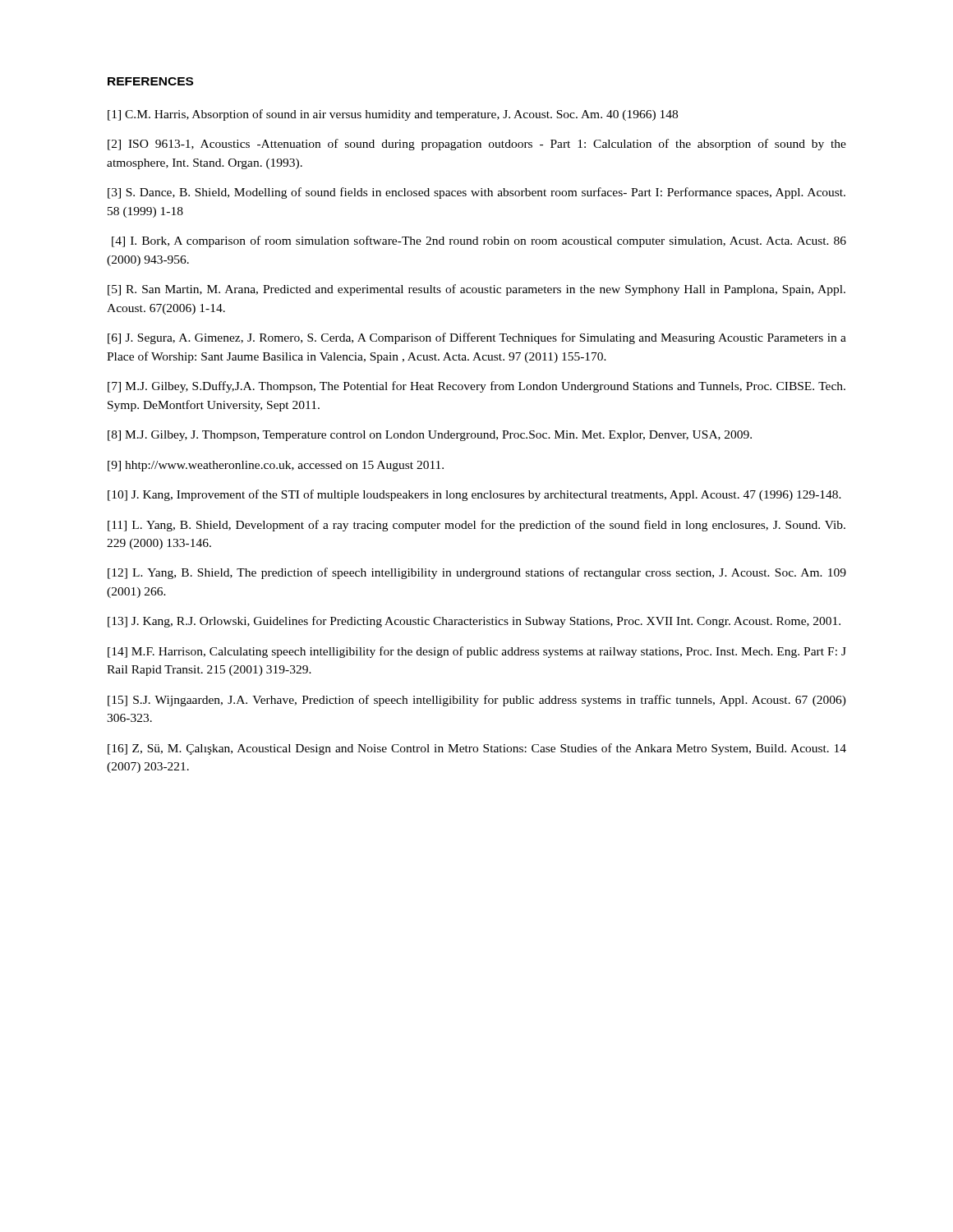The height and width of the screenshot is (1232, 953).
Task: Point to the block starting "[1] C.M. Harris,"
Action: coord(393,114)
